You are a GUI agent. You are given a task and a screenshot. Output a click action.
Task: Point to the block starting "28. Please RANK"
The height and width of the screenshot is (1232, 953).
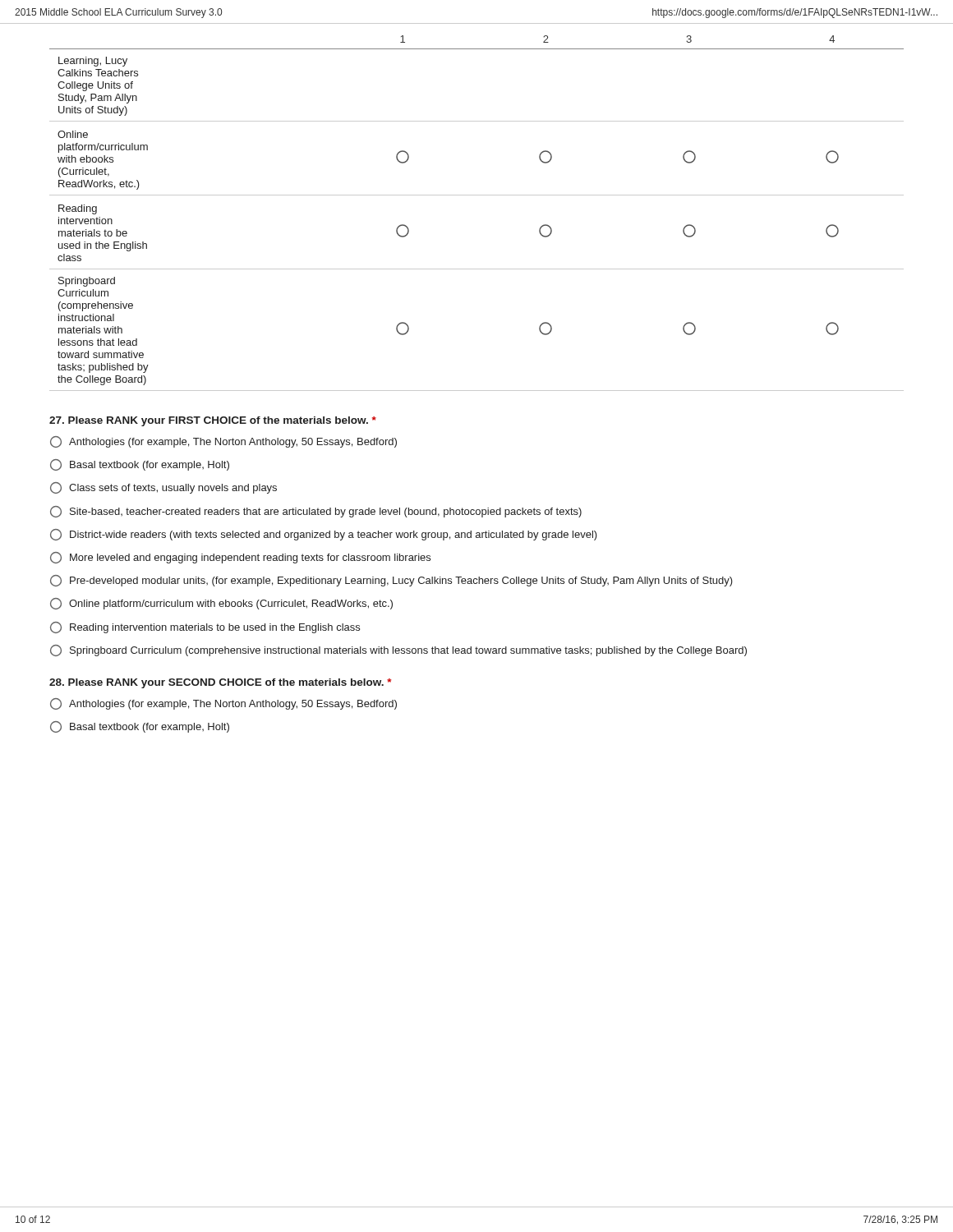tap(220, 682)
